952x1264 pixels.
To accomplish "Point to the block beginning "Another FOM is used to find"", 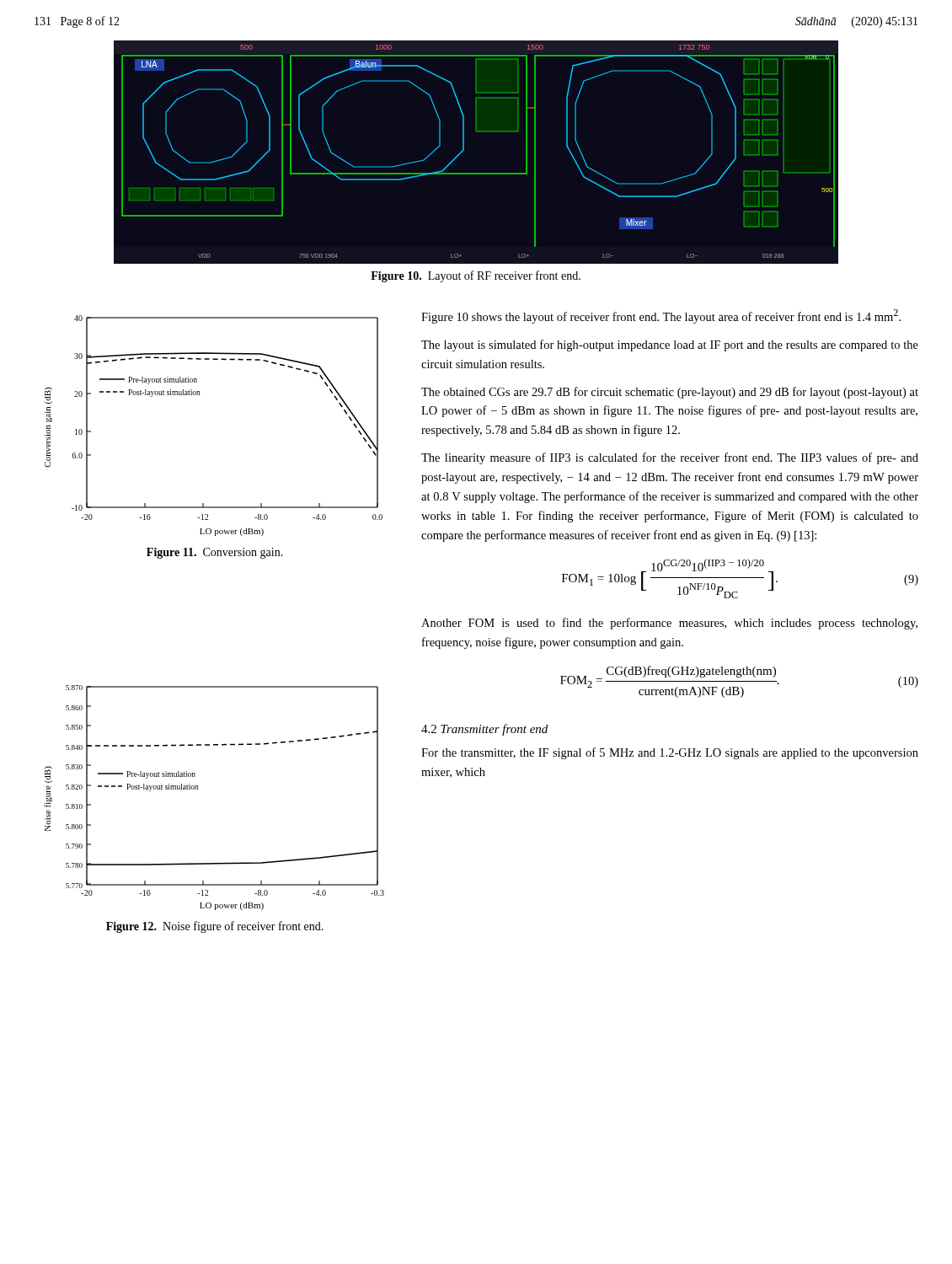I will point(670,632).
